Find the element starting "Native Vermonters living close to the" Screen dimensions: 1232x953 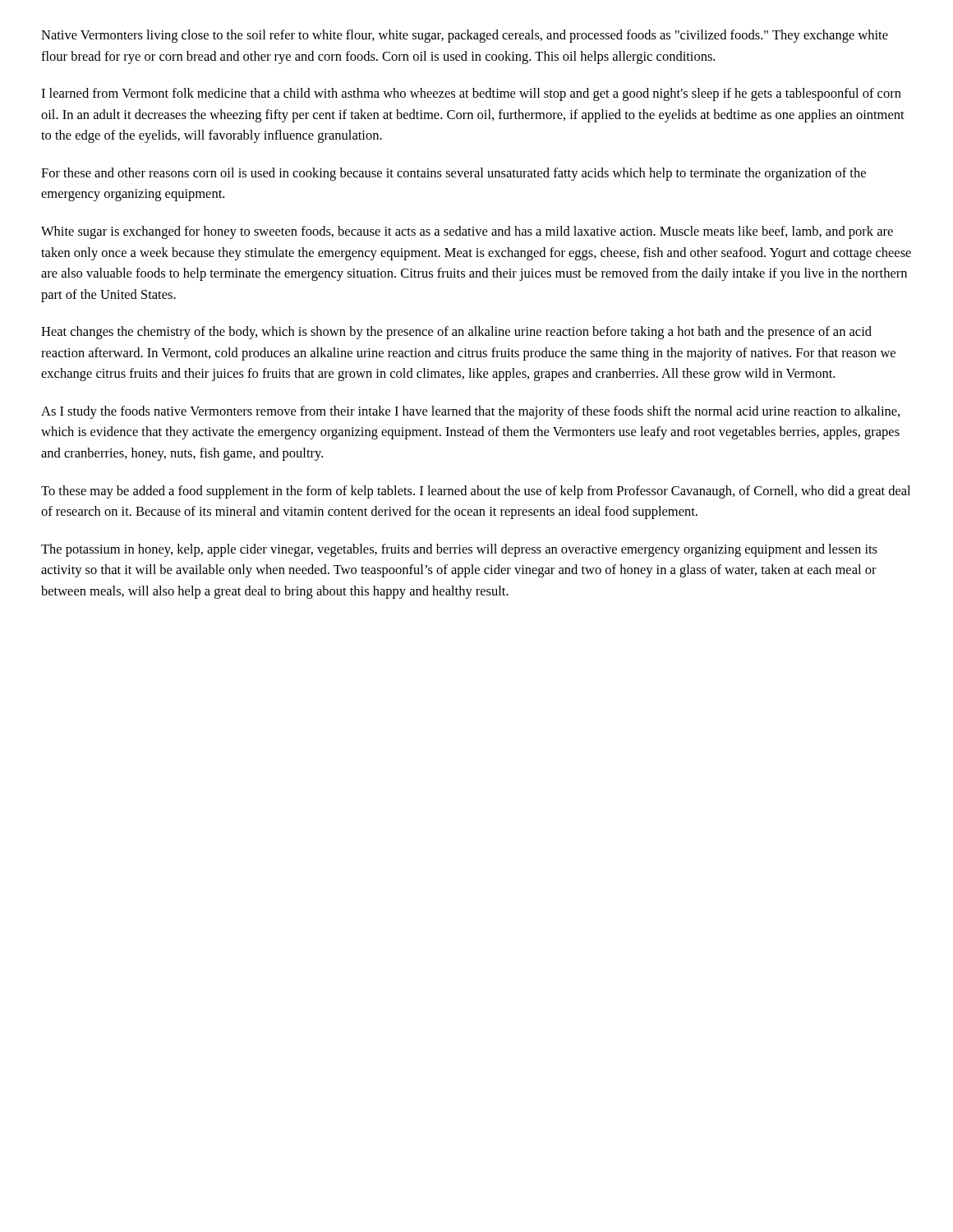pyautogui.click(x=465, y=45)
